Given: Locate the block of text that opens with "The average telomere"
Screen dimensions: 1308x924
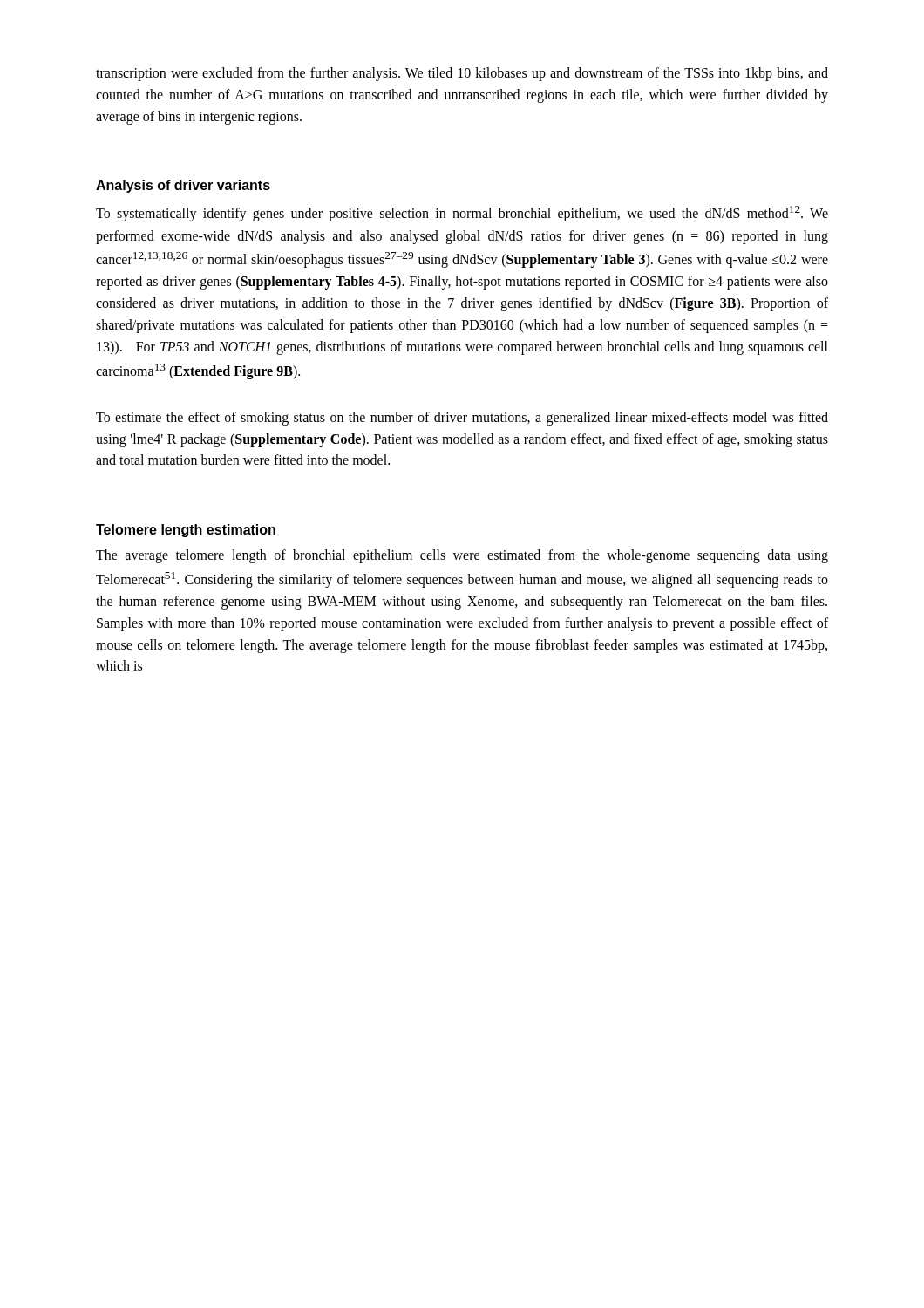Looking at the screenshot, I should tap(462, 611).
